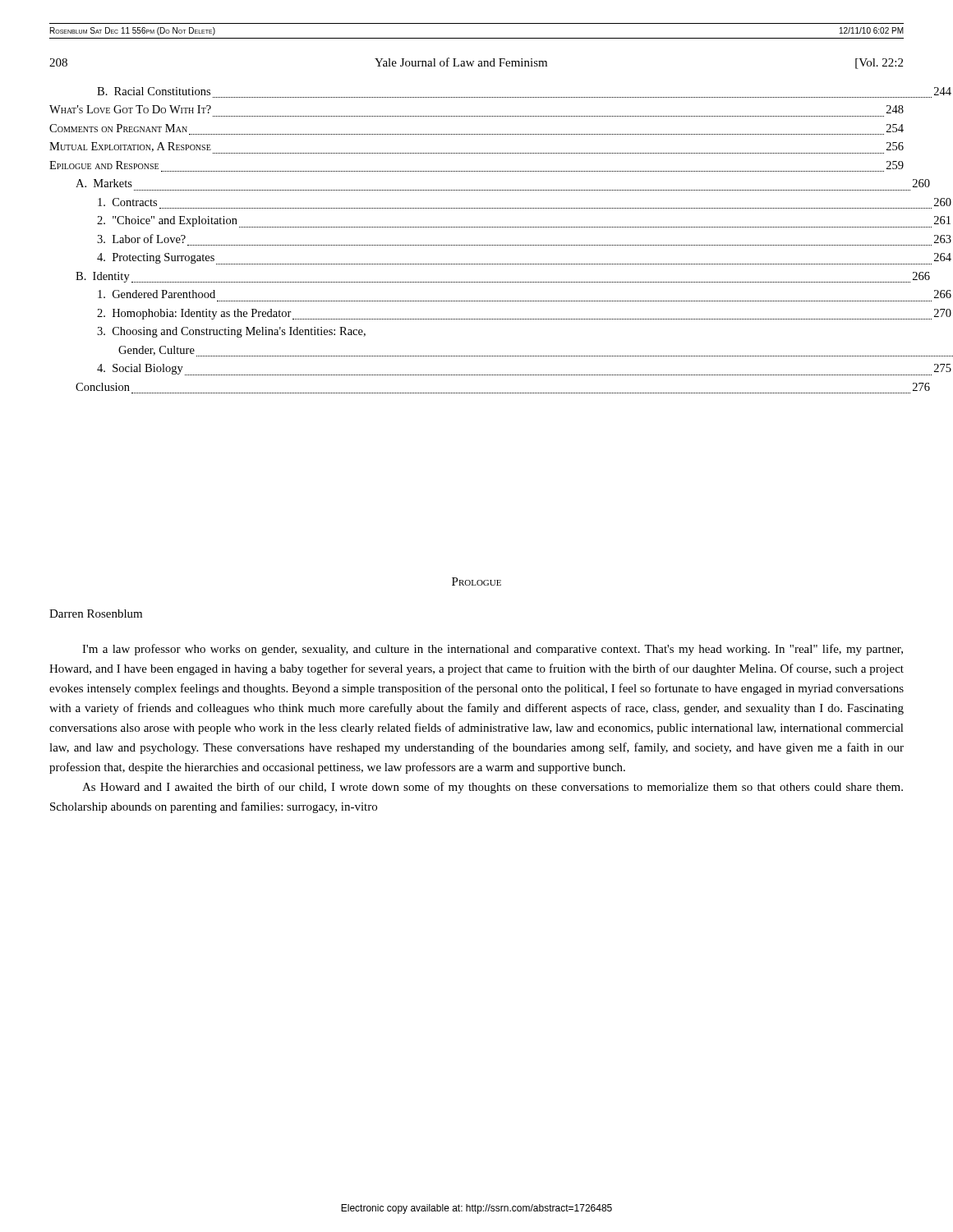This screenshot has width=953, height=1232.
Task: Click on the text block containing "I'm a law professor who works"
Action: (476, 728)
